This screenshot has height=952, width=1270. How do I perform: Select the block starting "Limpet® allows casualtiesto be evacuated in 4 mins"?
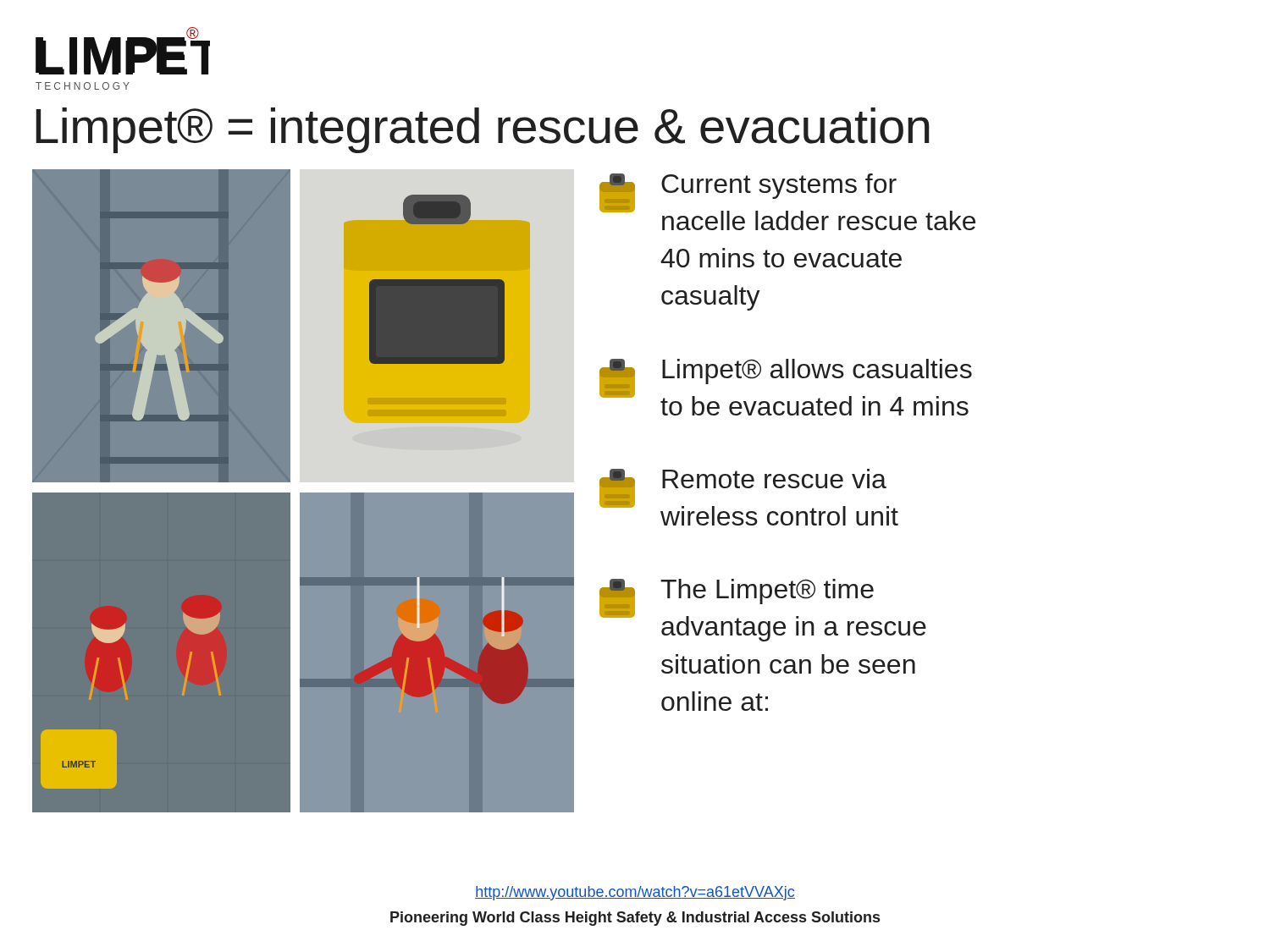783,387
